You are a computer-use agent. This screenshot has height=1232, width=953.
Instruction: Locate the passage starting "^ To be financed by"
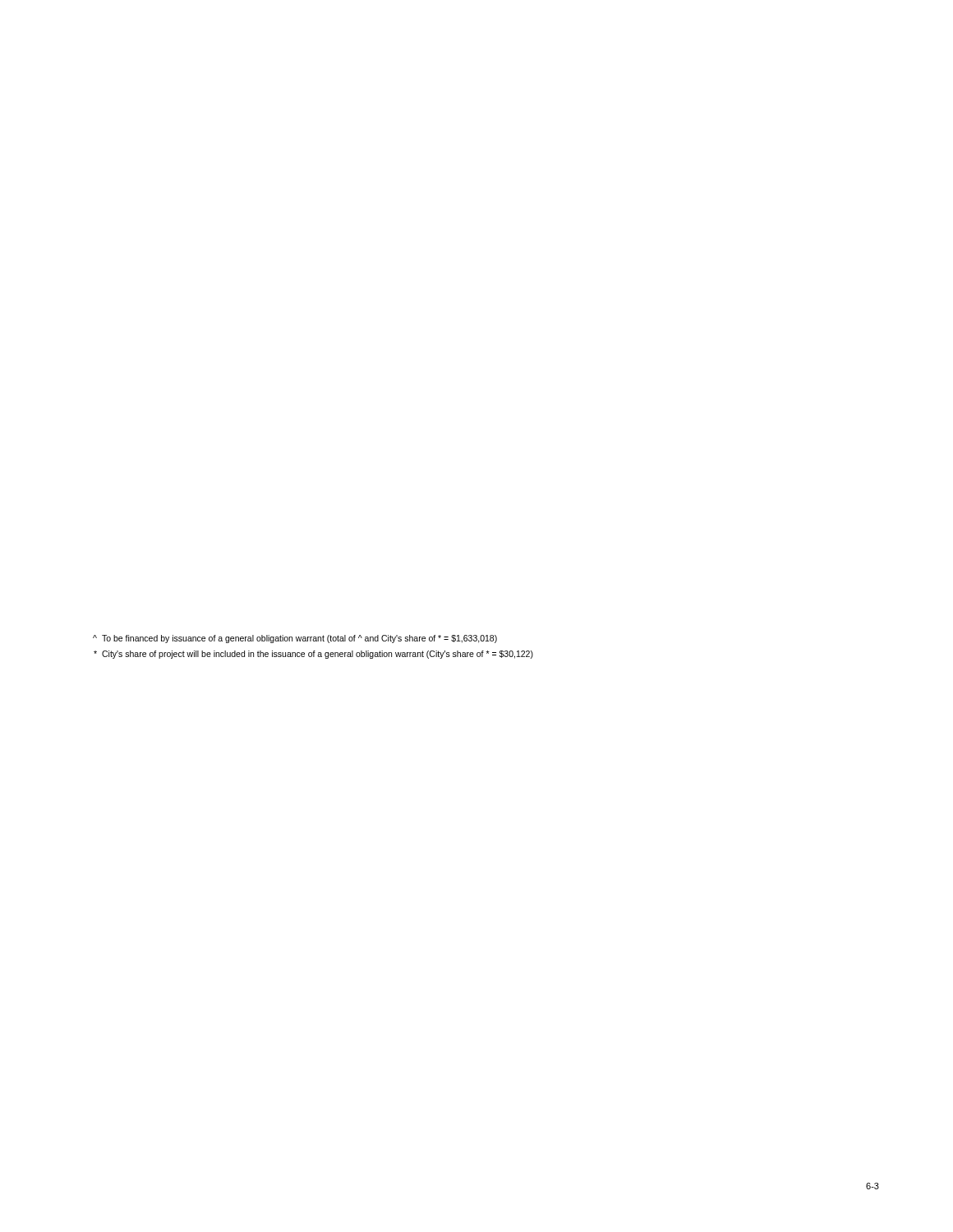pos(476,638)
